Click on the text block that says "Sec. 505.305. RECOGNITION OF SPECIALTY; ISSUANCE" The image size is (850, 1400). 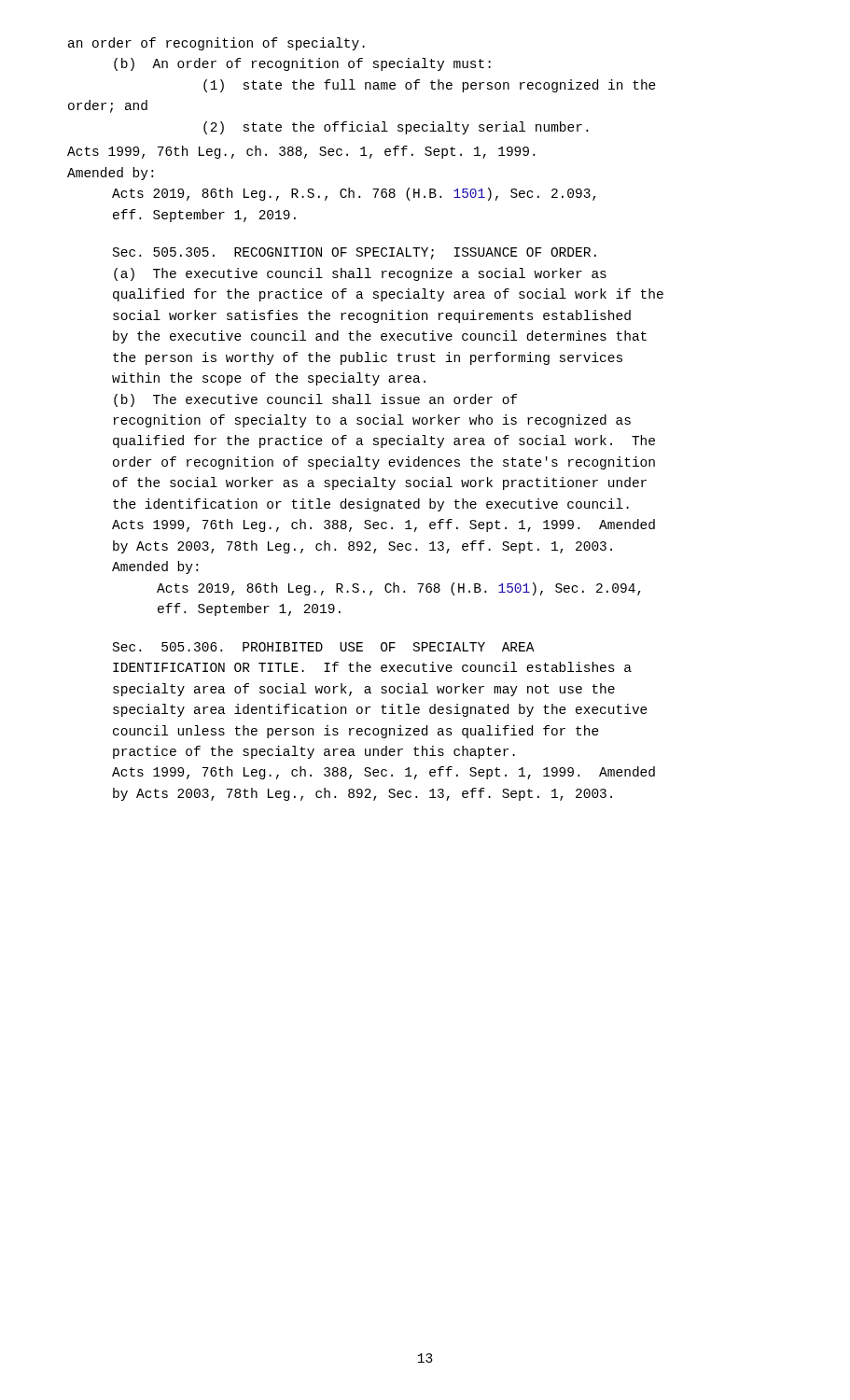pos(388,316)
